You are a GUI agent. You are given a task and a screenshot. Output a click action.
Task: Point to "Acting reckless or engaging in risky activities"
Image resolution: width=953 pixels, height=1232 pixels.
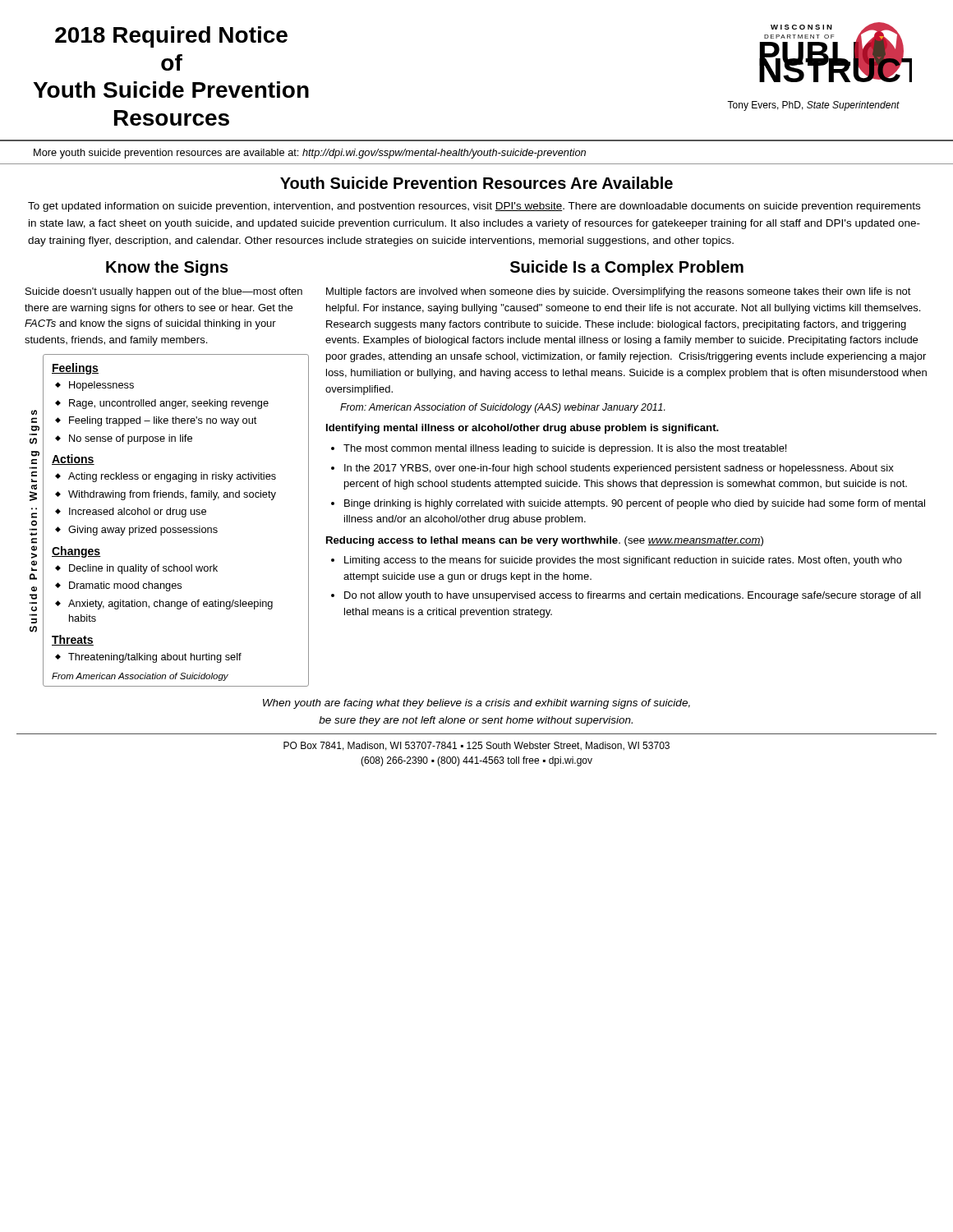(172, 476)
